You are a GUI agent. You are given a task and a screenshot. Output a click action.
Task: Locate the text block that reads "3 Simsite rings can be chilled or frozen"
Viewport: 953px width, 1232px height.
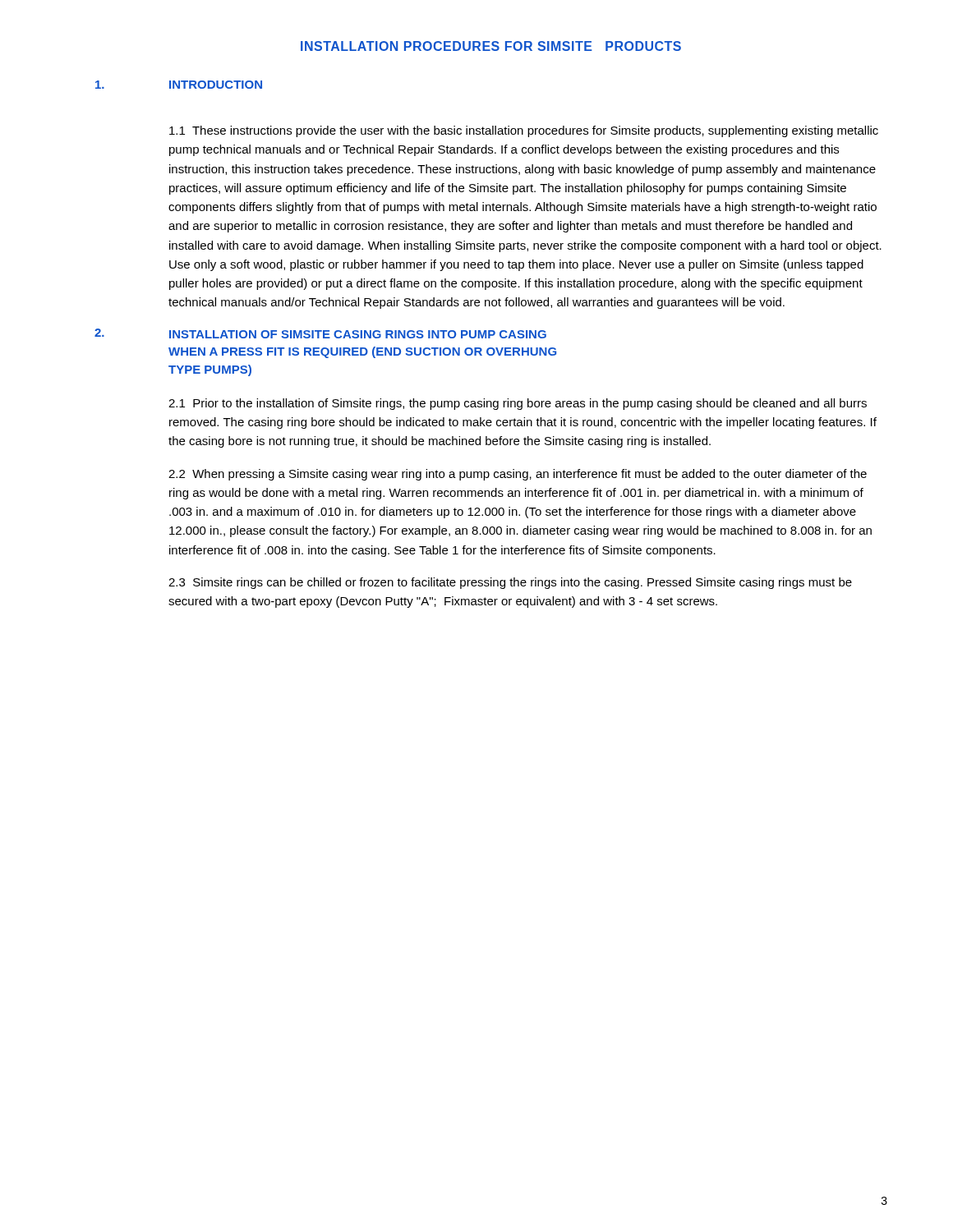pos(510,591)
